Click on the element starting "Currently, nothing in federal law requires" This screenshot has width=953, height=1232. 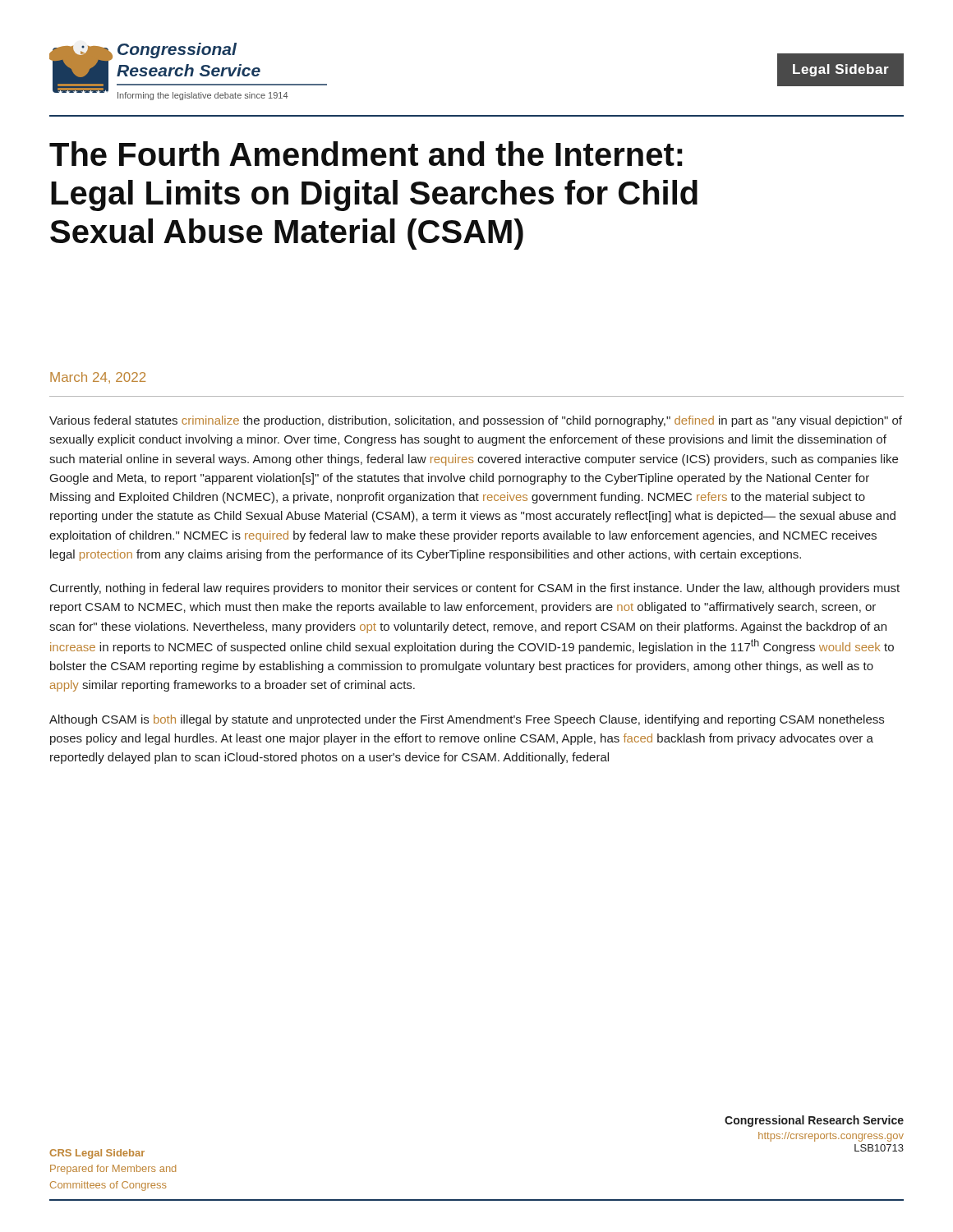pos(476,636)
